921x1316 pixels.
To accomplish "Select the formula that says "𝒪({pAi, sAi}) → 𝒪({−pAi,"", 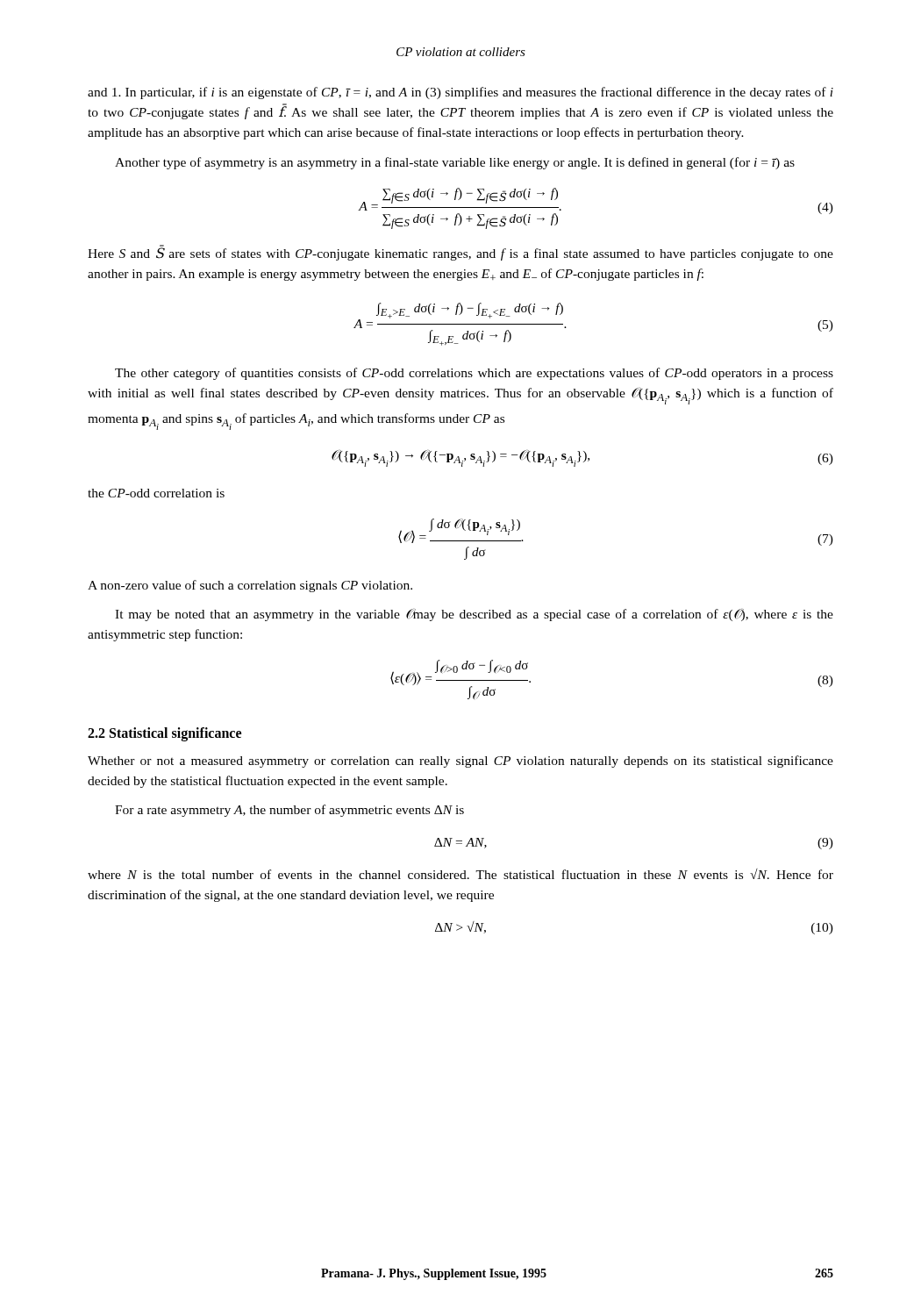I will click(x=460, y=458).
